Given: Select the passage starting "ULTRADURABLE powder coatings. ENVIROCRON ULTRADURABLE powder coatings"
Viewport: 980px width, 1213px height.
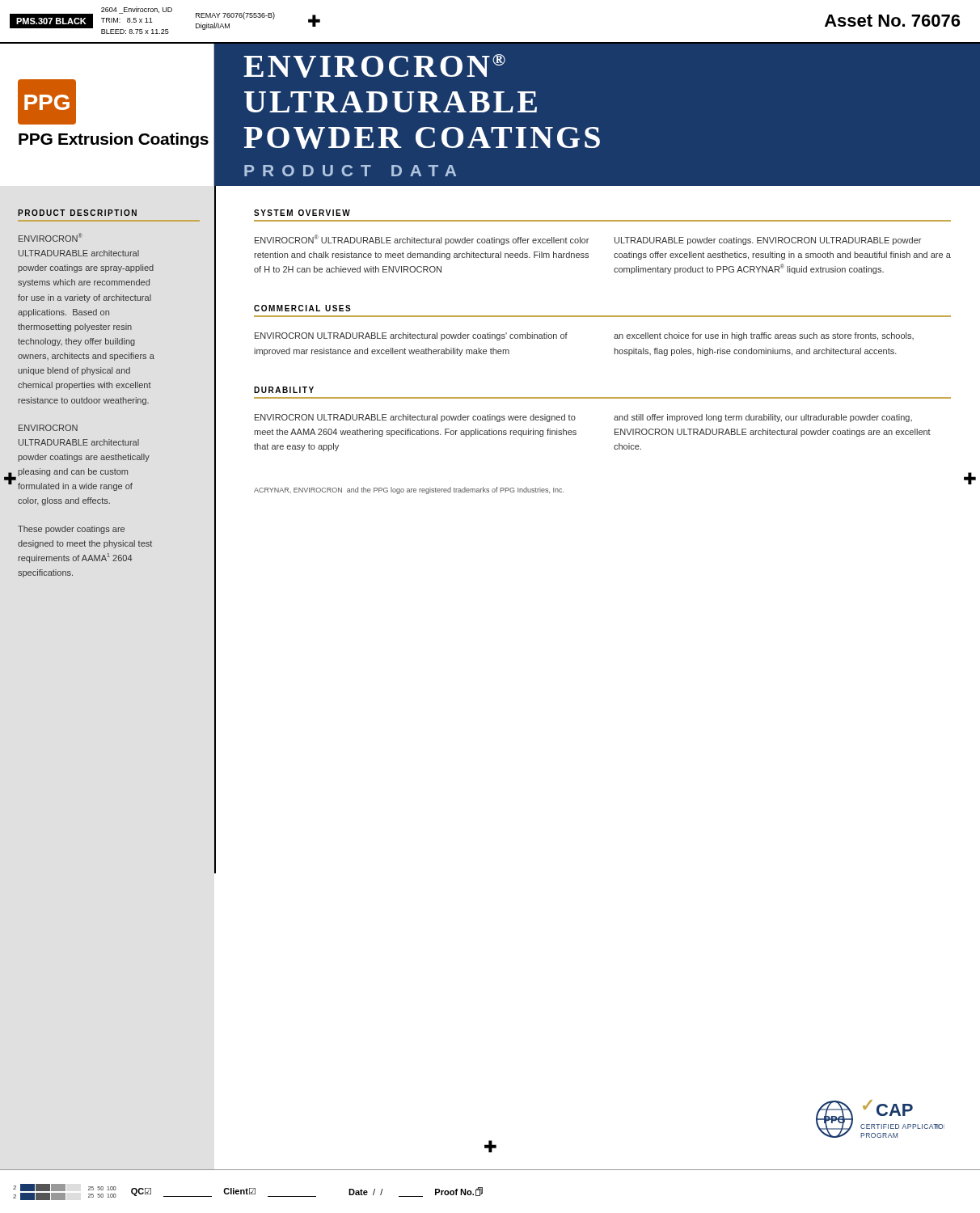Looking at the screenshot, I should click(782, 255).
